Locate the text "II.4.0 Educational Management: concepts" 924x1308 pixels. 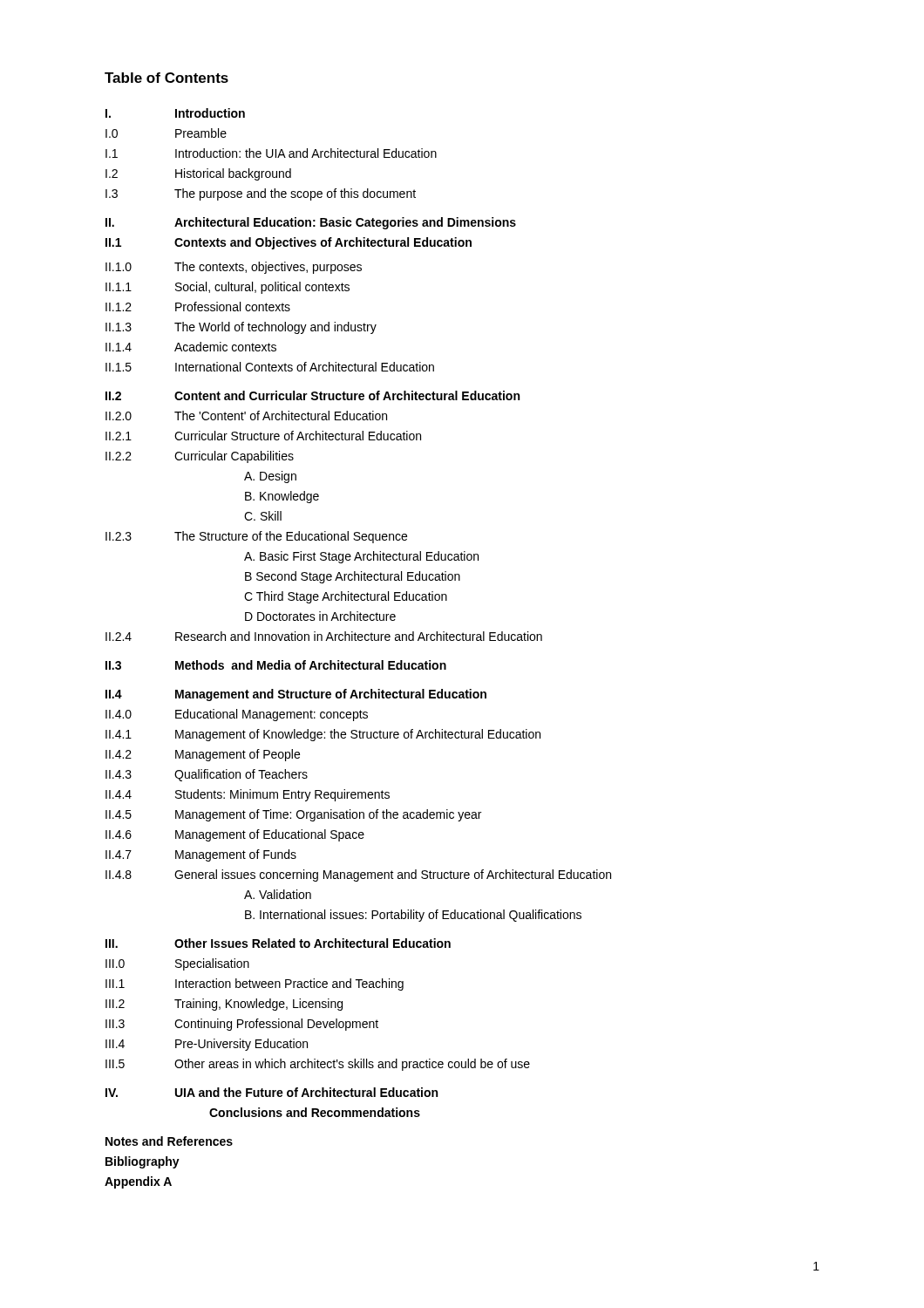click(x=236, y=715)
